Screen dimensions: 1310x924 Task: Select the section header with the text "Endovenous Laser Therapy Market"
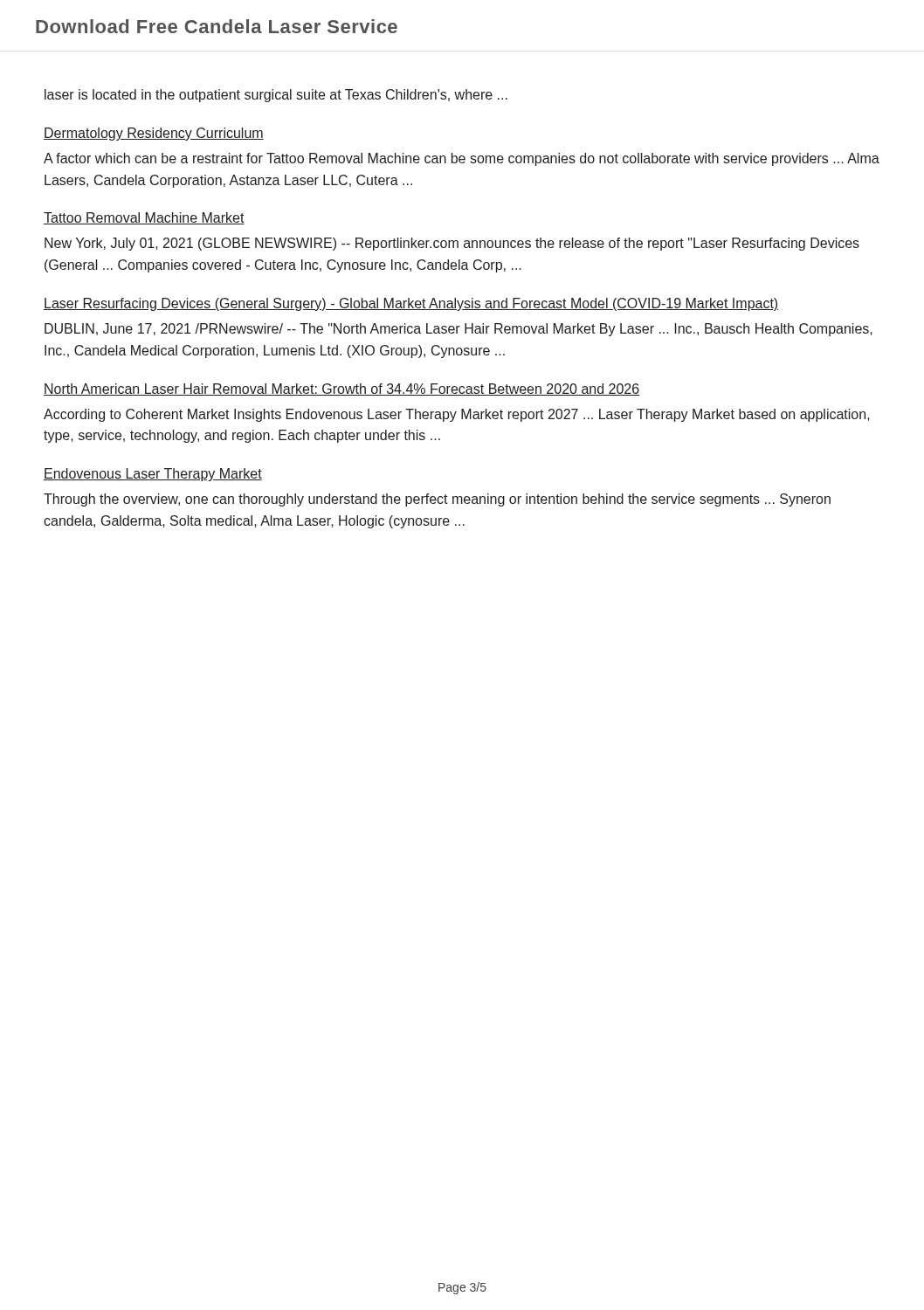[153, 474]
